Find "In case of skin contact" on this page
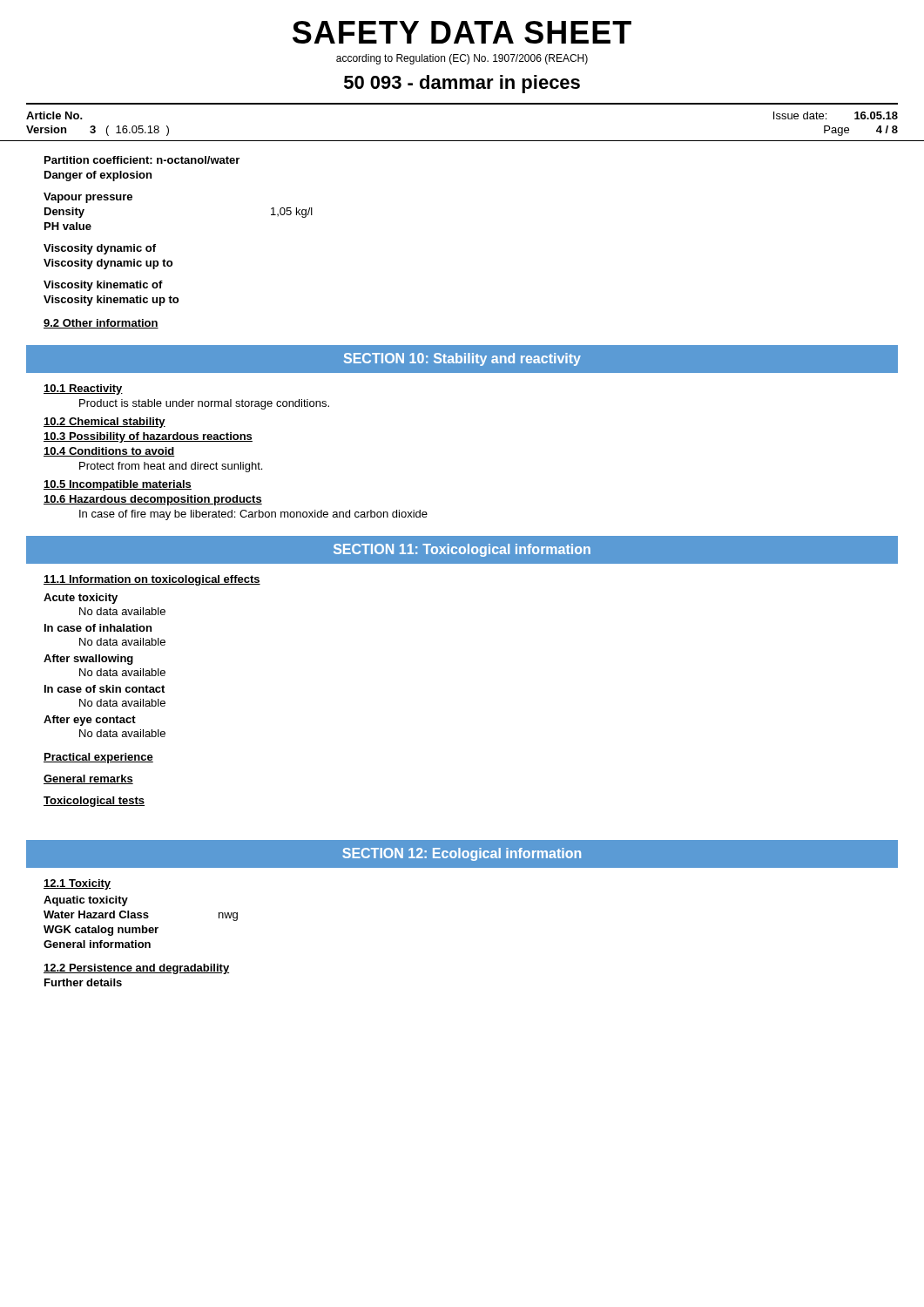The height and width of the screenshot is (1307, 924). pyautogui.click(x=104, y=688)
